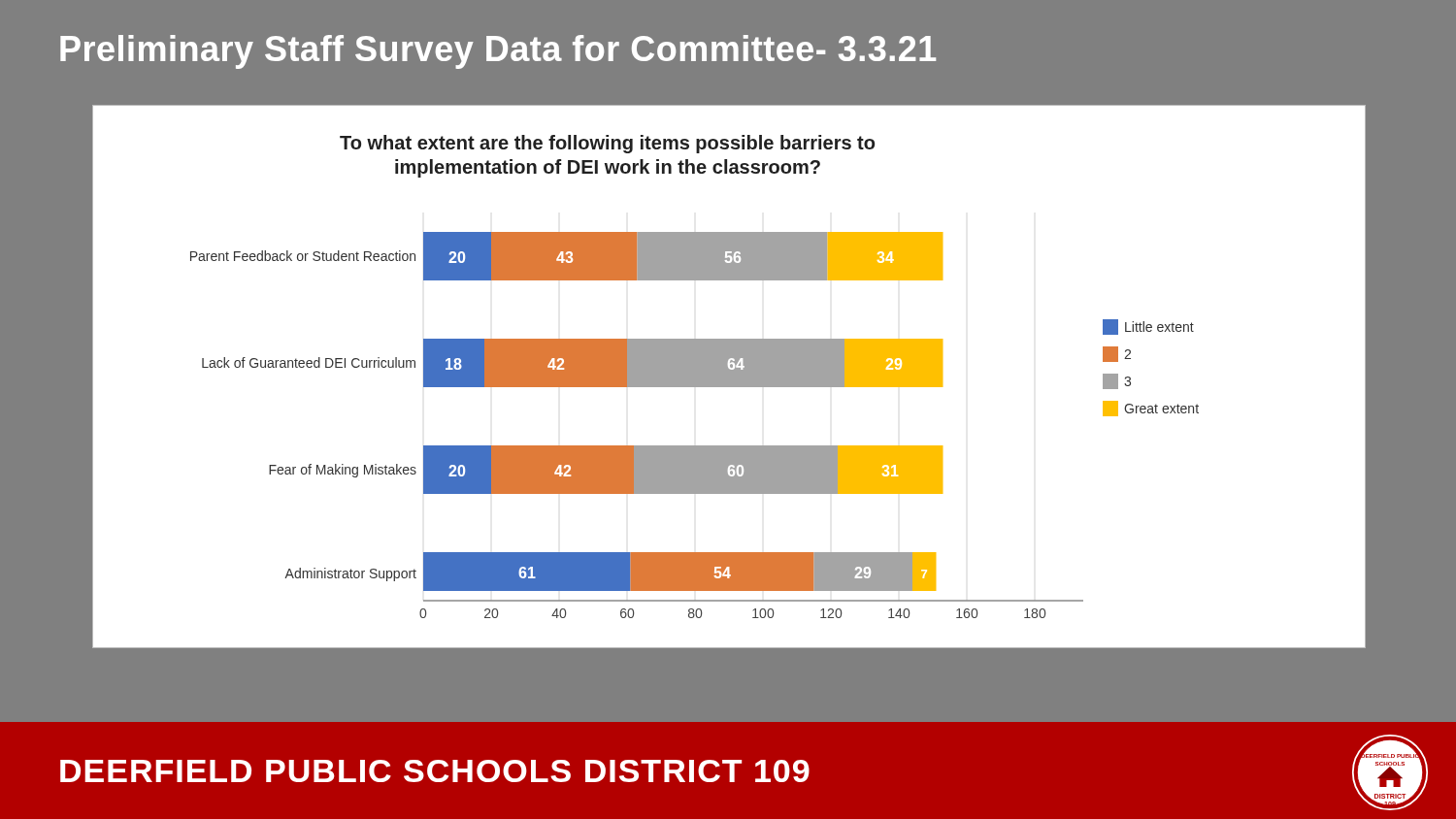This screenshot has height=819, width=1456.
Task: Select the title that reads "Preliminary Staff Survey Data for Committee- 3.3.21"
Action: (498, 49)
